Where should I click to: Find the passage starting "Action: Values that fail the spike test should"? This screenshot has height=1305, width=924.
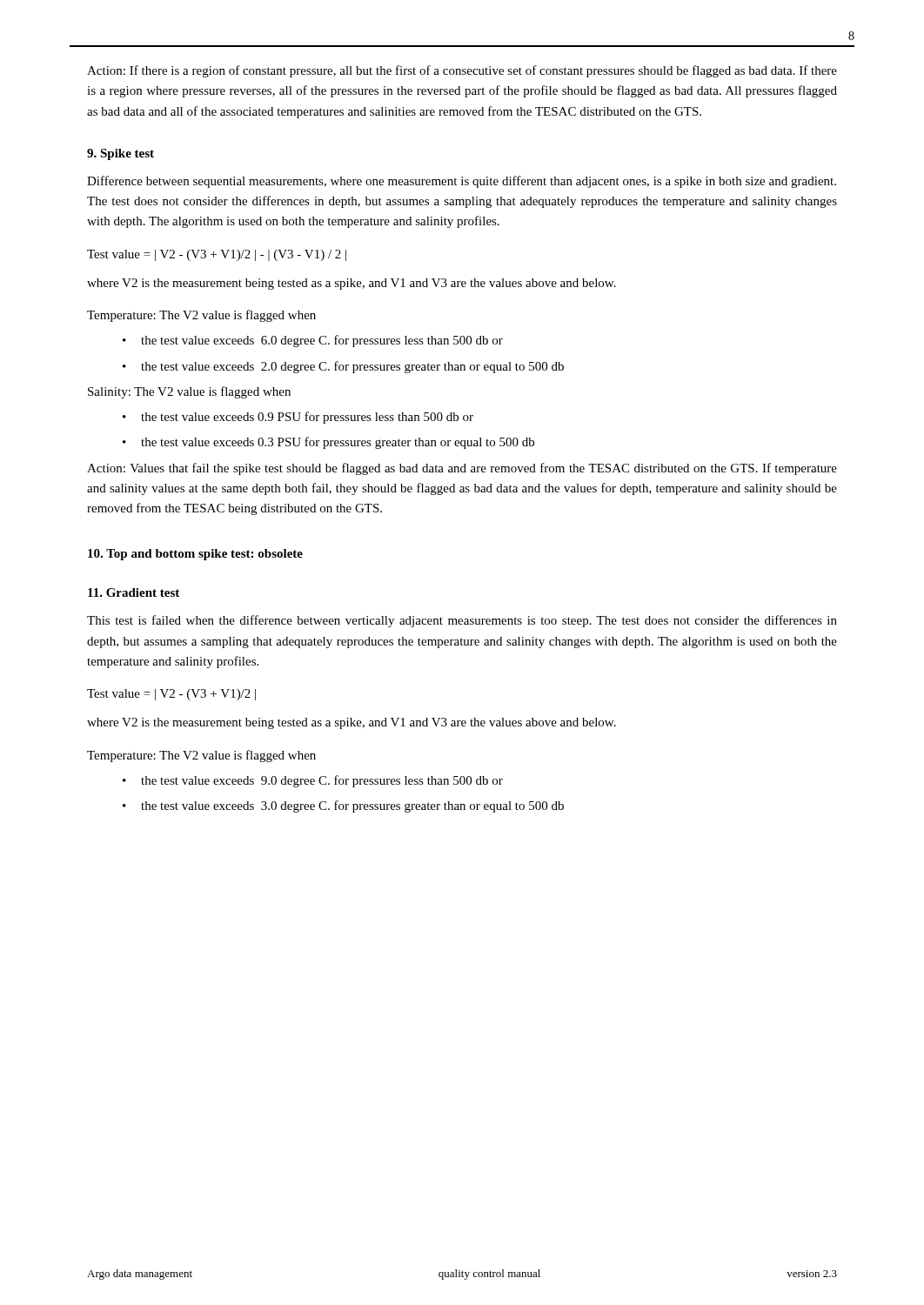tap(462, 488)
